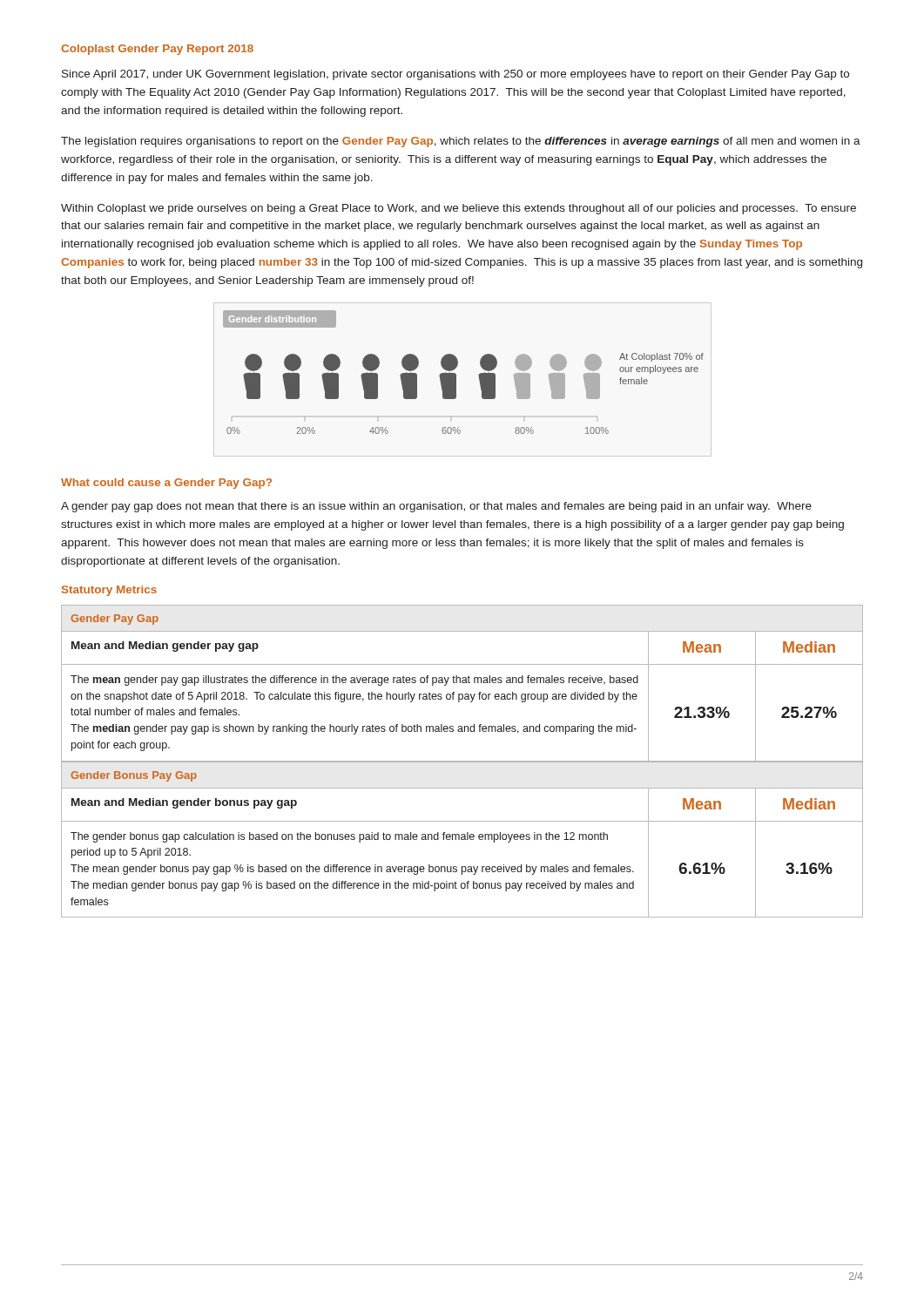The height and width of the screenshot is (1307, 924).
Task: Navigate to the block starting "The legislation requires organisations to report on the"
Action: coord(461,159)
